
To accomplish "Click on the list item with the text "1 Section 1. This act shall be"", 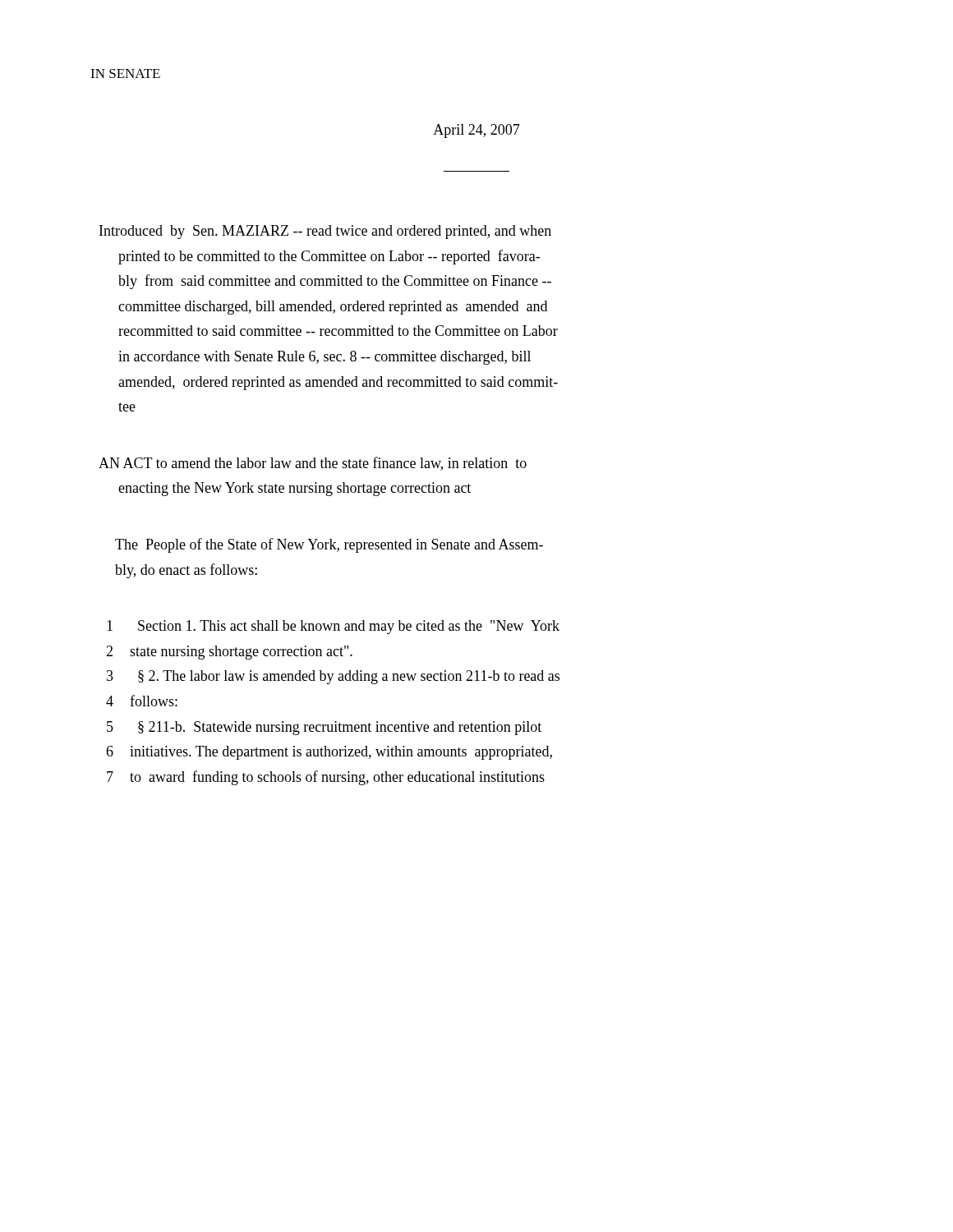I will pyautogui.click(x=476, y=626).
